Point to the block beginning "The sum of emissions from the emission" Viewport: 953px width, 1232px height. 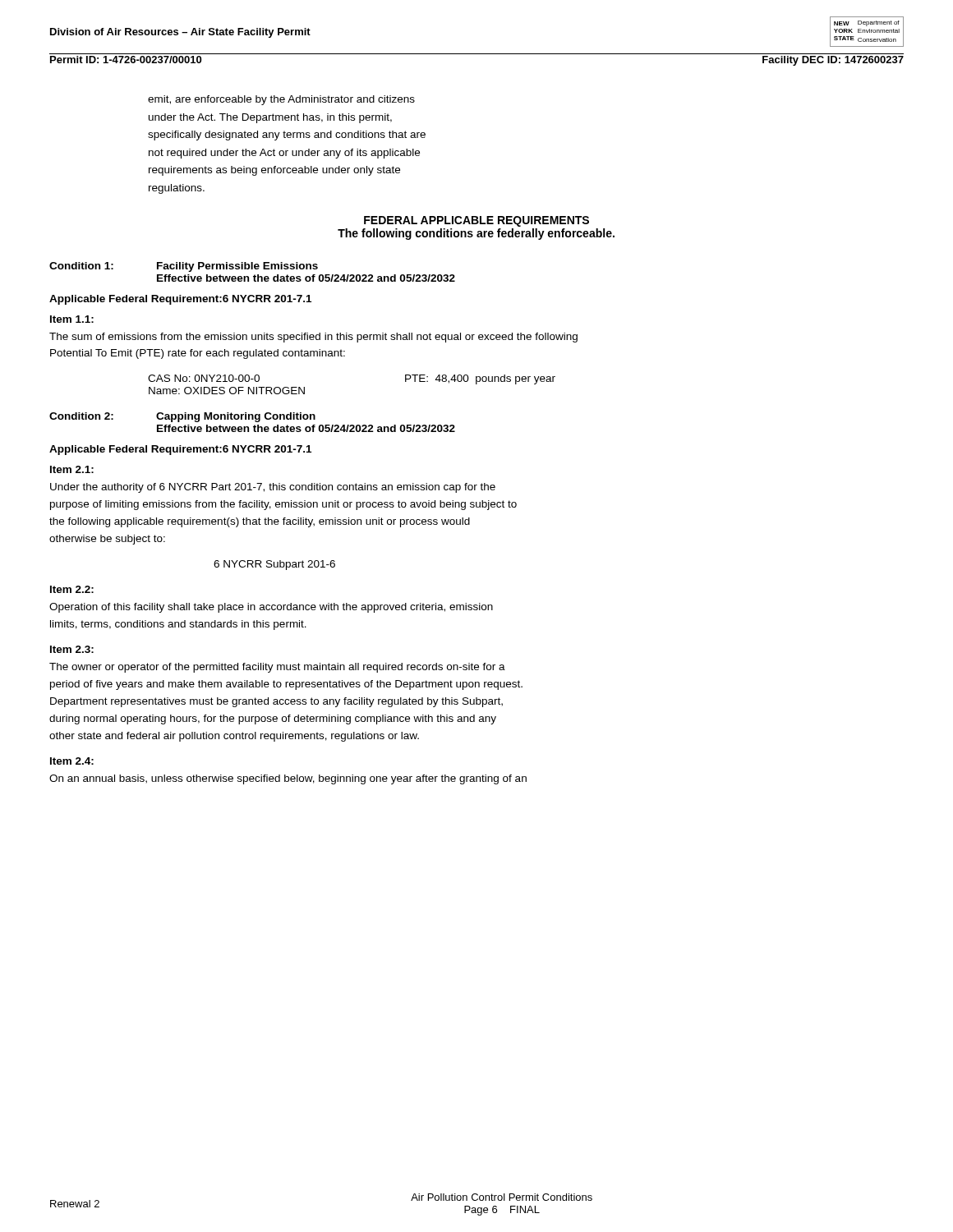[x=314, y=345]
